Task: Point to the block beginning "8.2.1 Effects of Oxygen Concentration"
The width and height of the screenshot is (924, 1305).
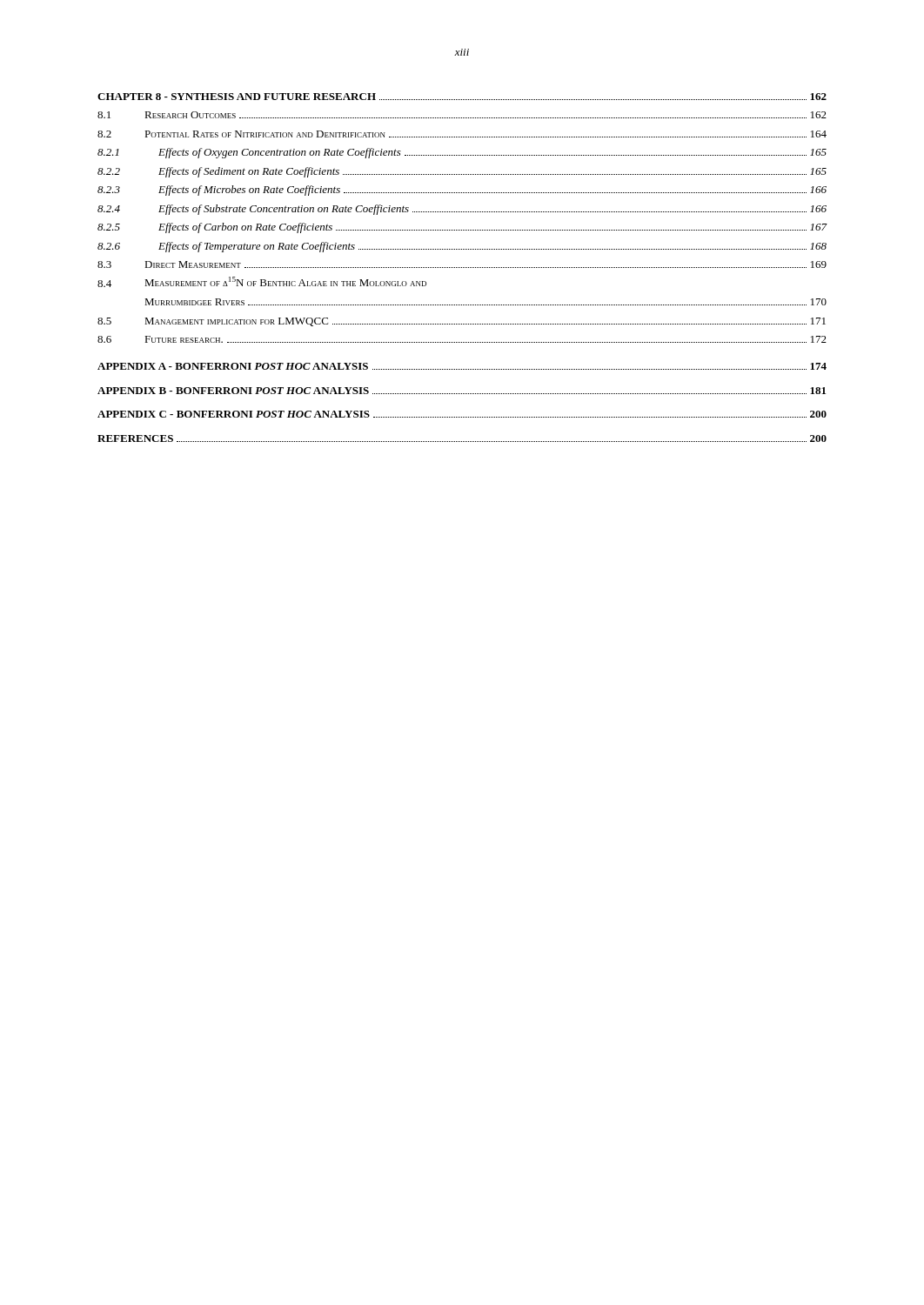Action: click(x=462, y=152)
